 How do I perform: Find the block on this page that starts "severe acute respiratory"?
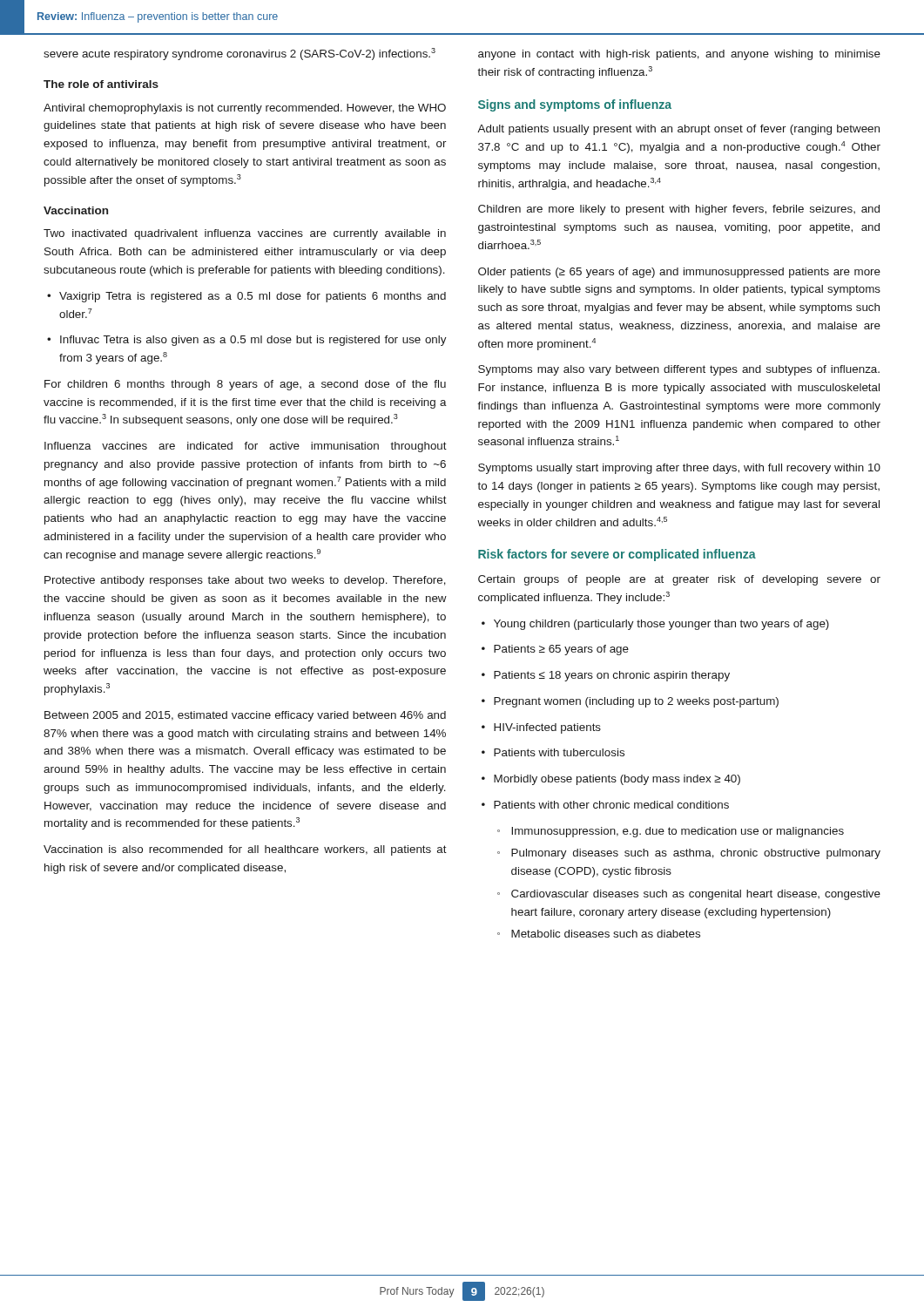245,54
